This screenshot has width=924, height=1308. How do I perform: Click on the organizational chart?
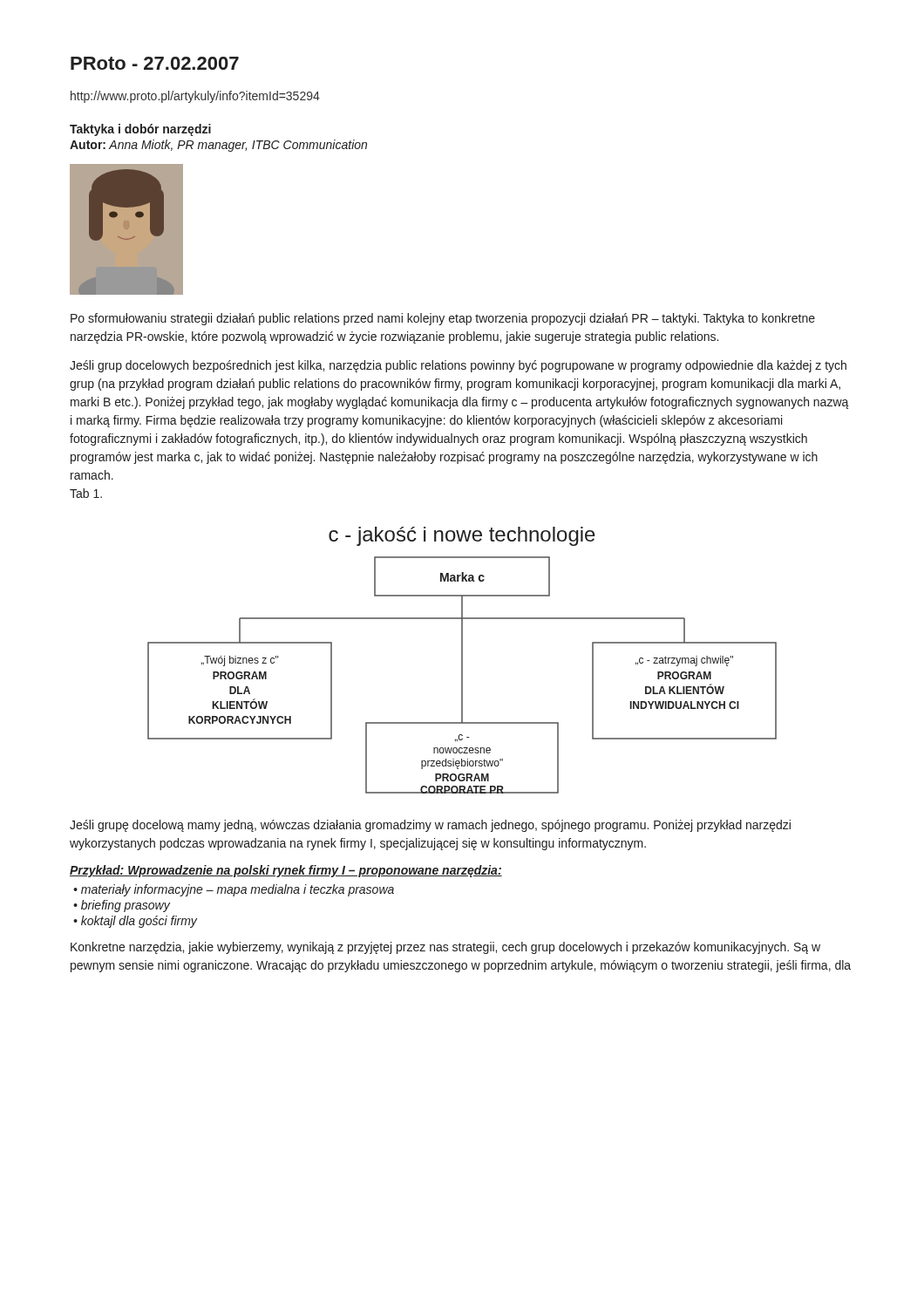462,659
